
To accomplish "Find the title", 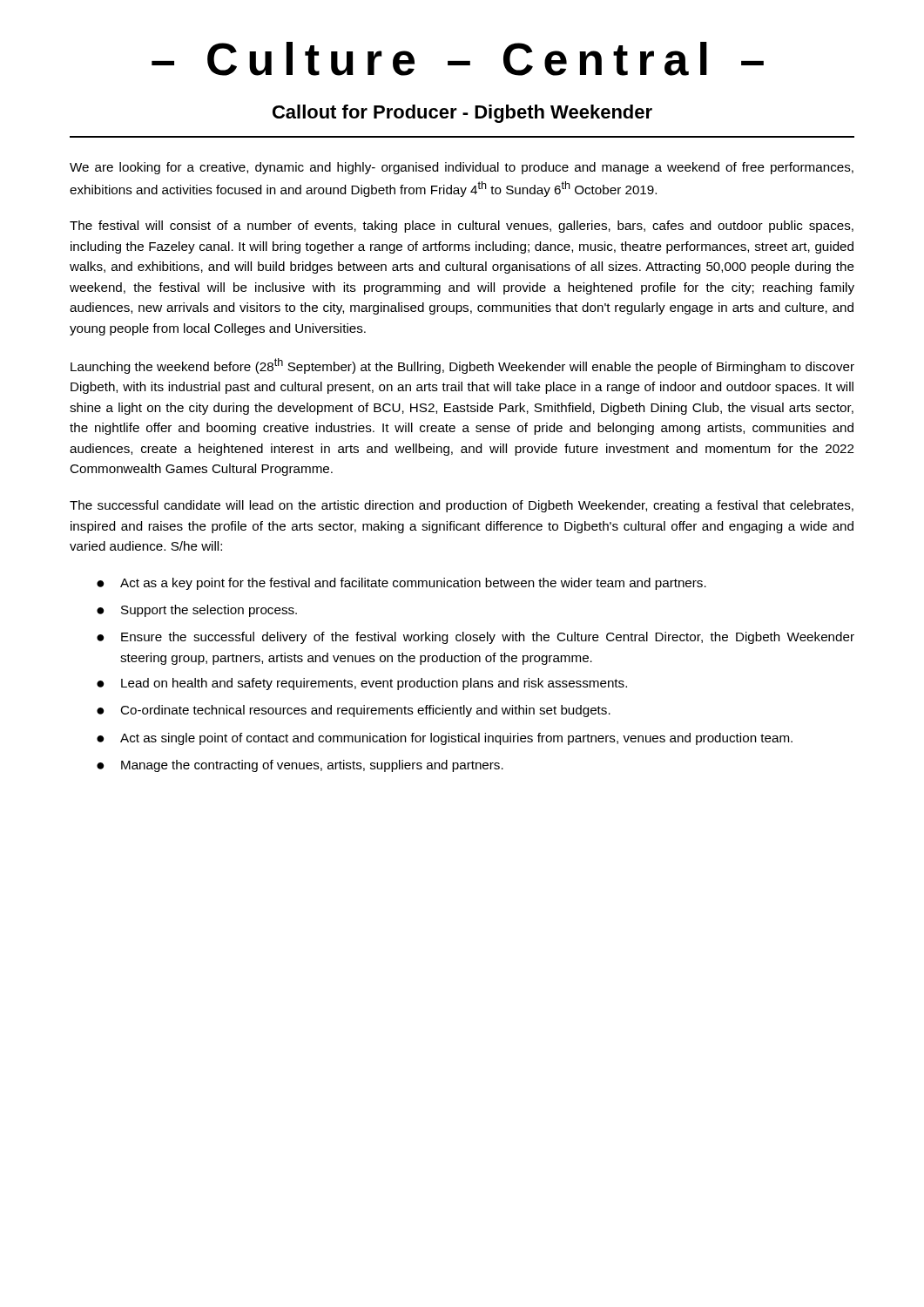I will coord(462,59).
